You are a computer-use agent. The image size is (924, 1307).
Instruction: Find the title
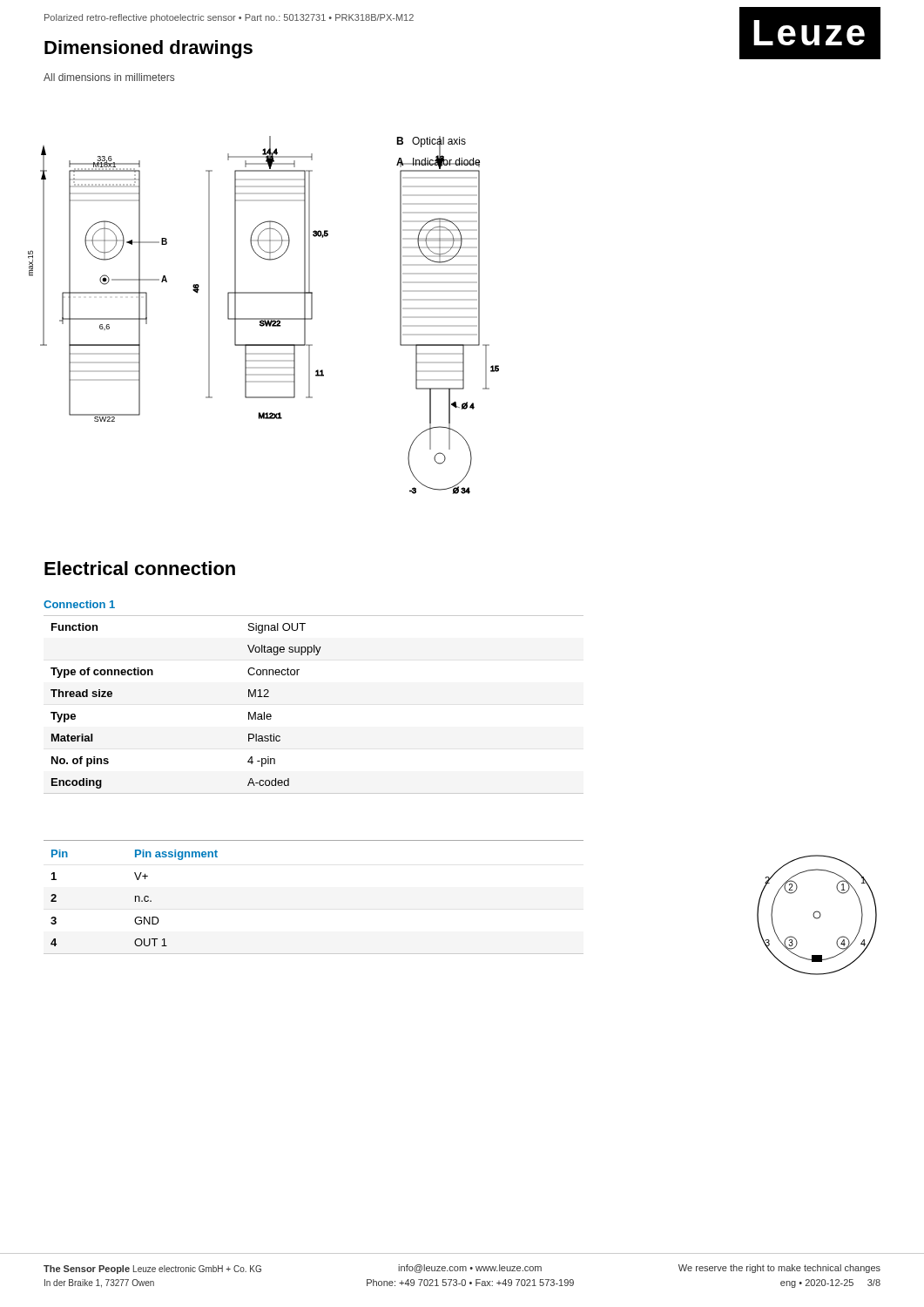(148, 48)
